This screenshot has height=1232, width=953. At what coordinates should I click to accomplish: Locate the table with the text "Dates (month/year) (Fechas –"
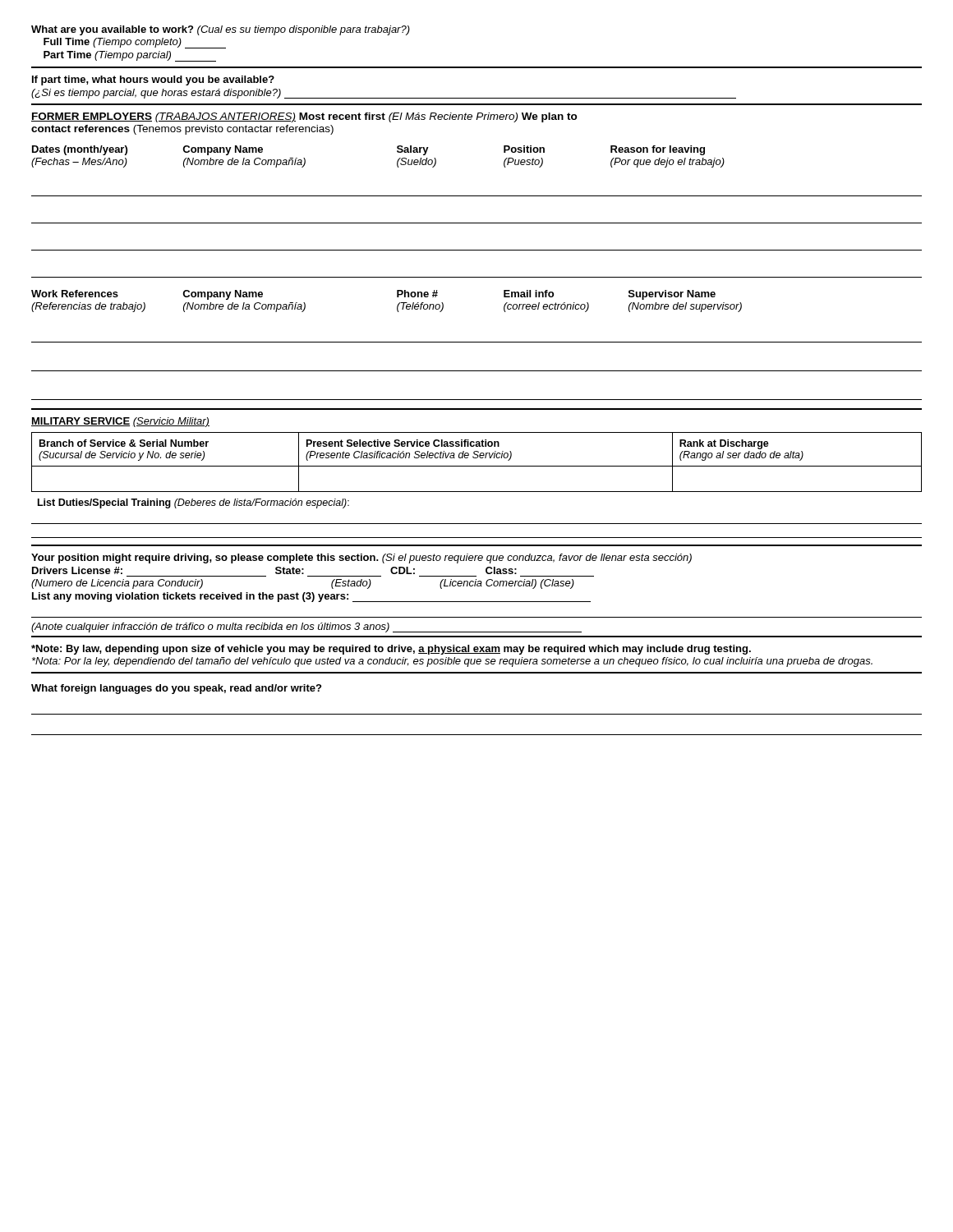click(x=476, y=209)
